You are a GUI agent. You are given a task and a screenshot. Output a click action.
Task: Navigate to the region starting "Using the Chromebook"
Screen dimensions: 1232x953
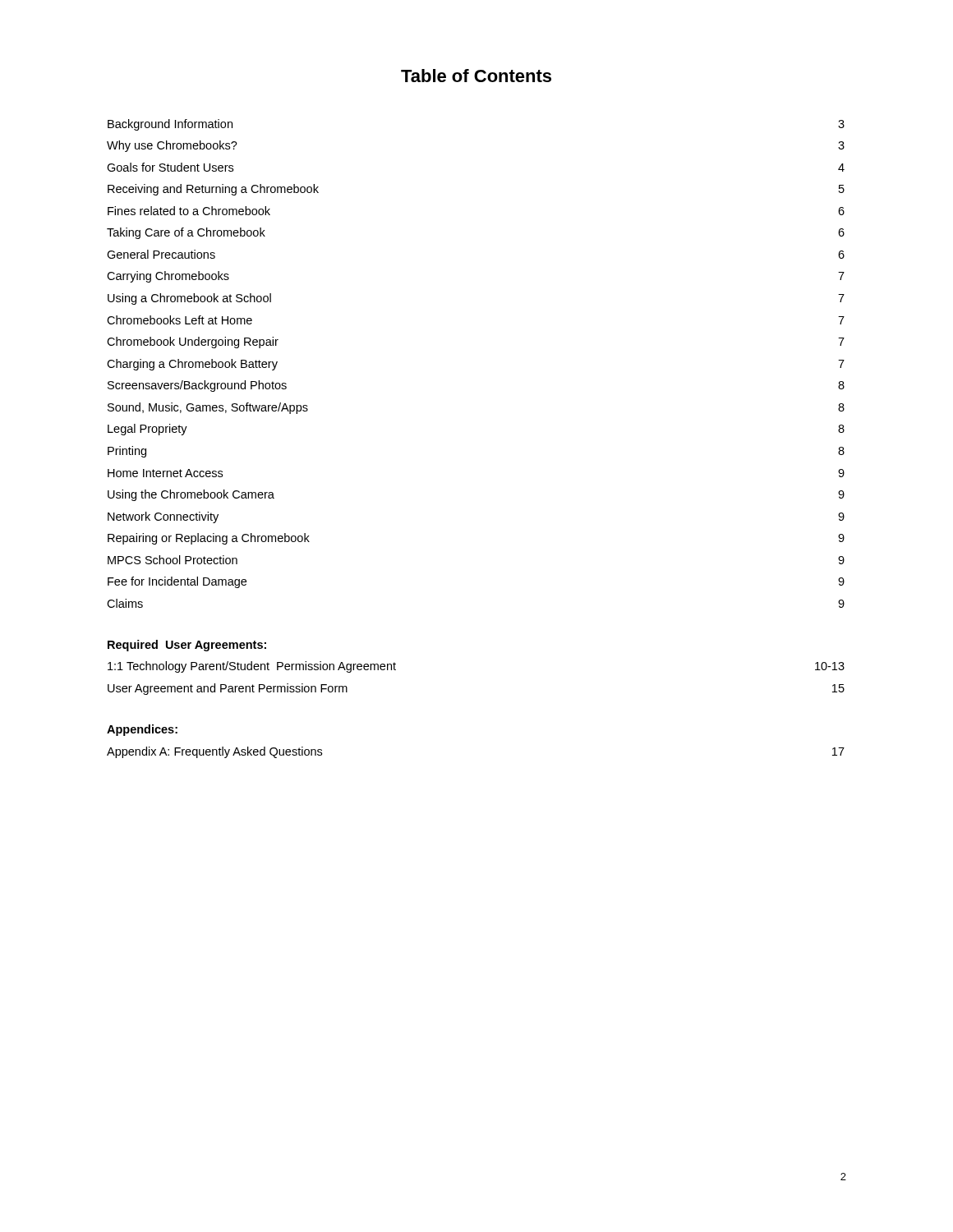(191, 495)
